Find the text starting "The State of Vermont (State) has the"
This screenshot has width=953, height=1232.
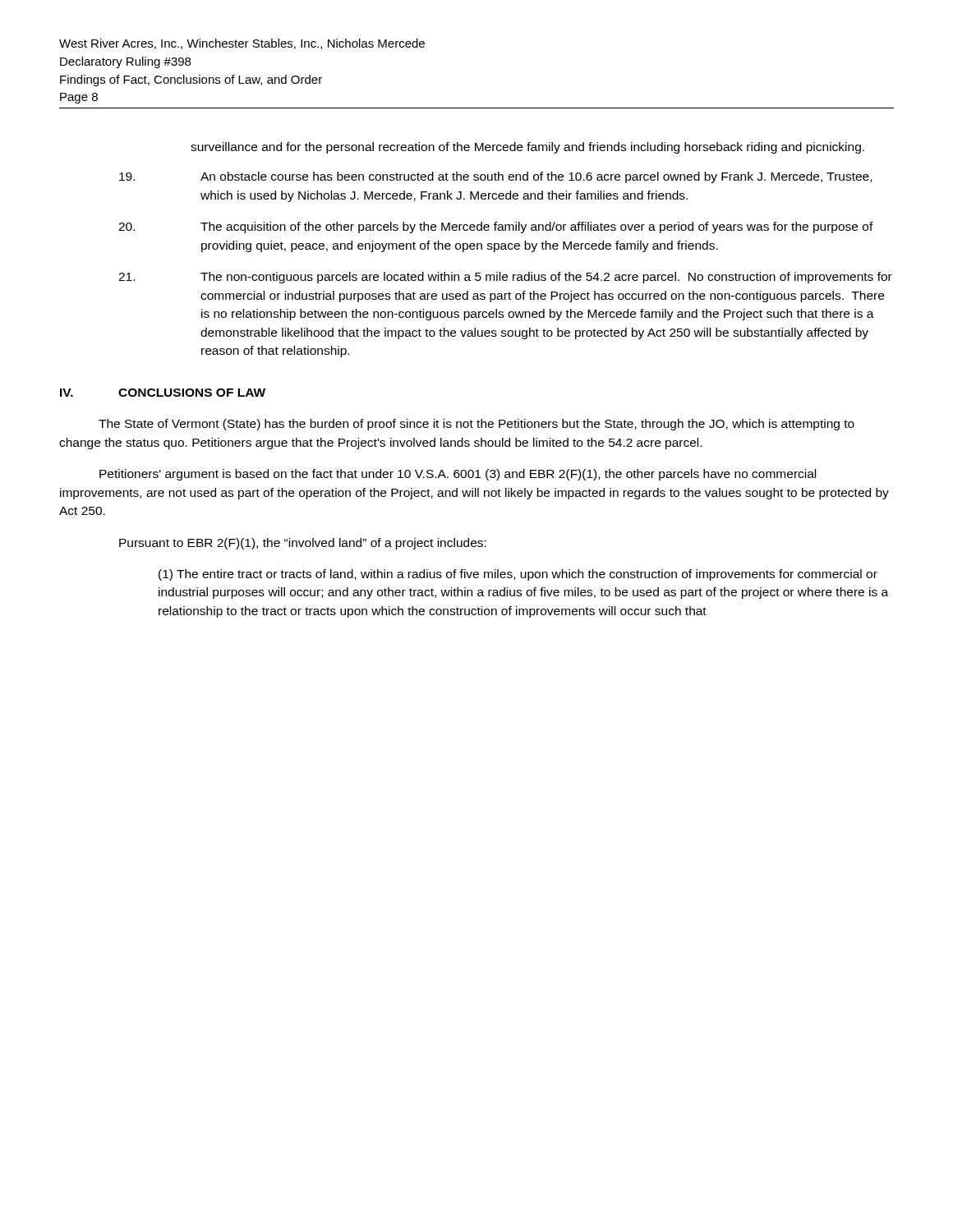pyautogui.click(x=457, y=433)
